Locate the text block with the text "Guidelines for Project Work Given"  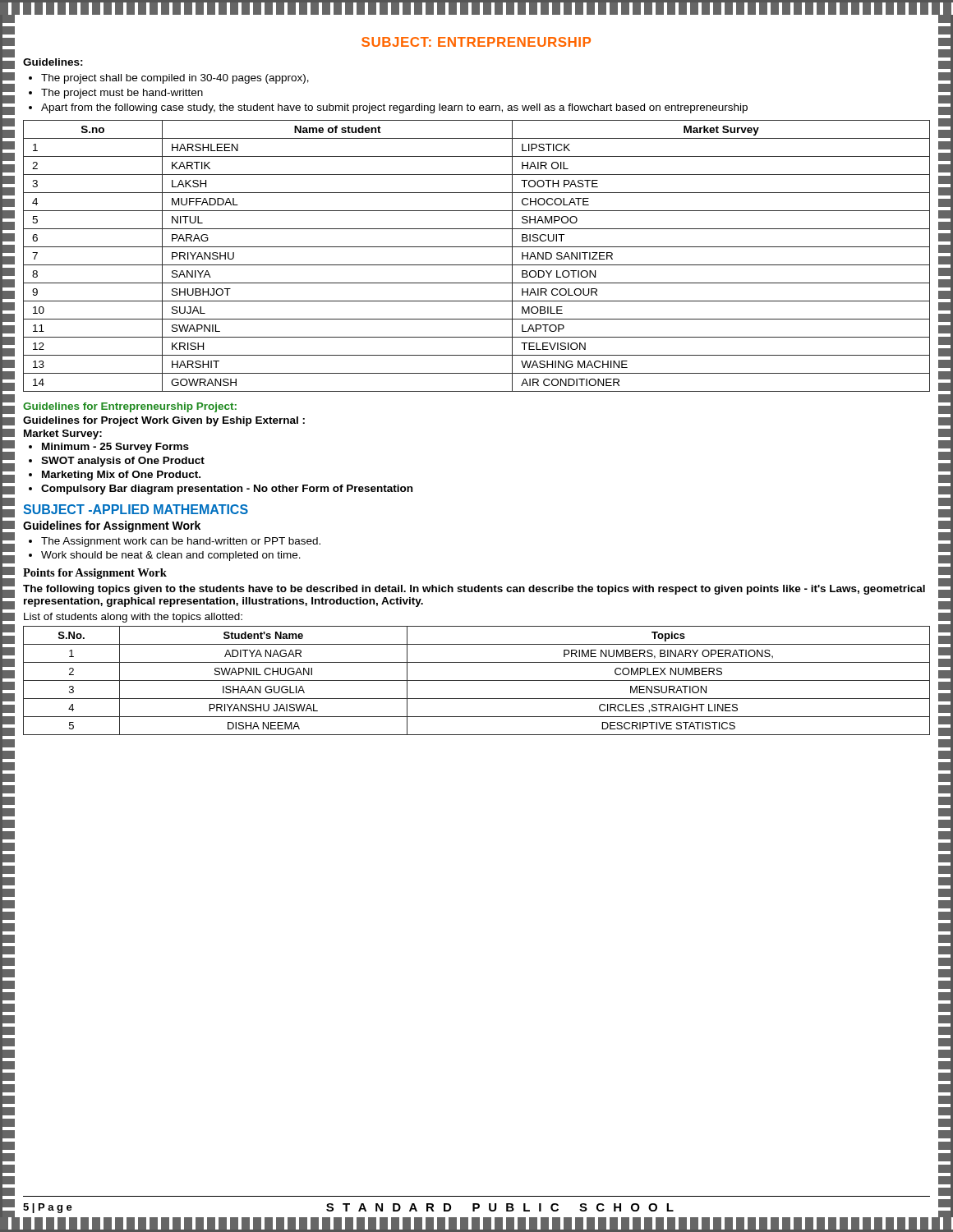pyautogui.click(x=164, y=420)
